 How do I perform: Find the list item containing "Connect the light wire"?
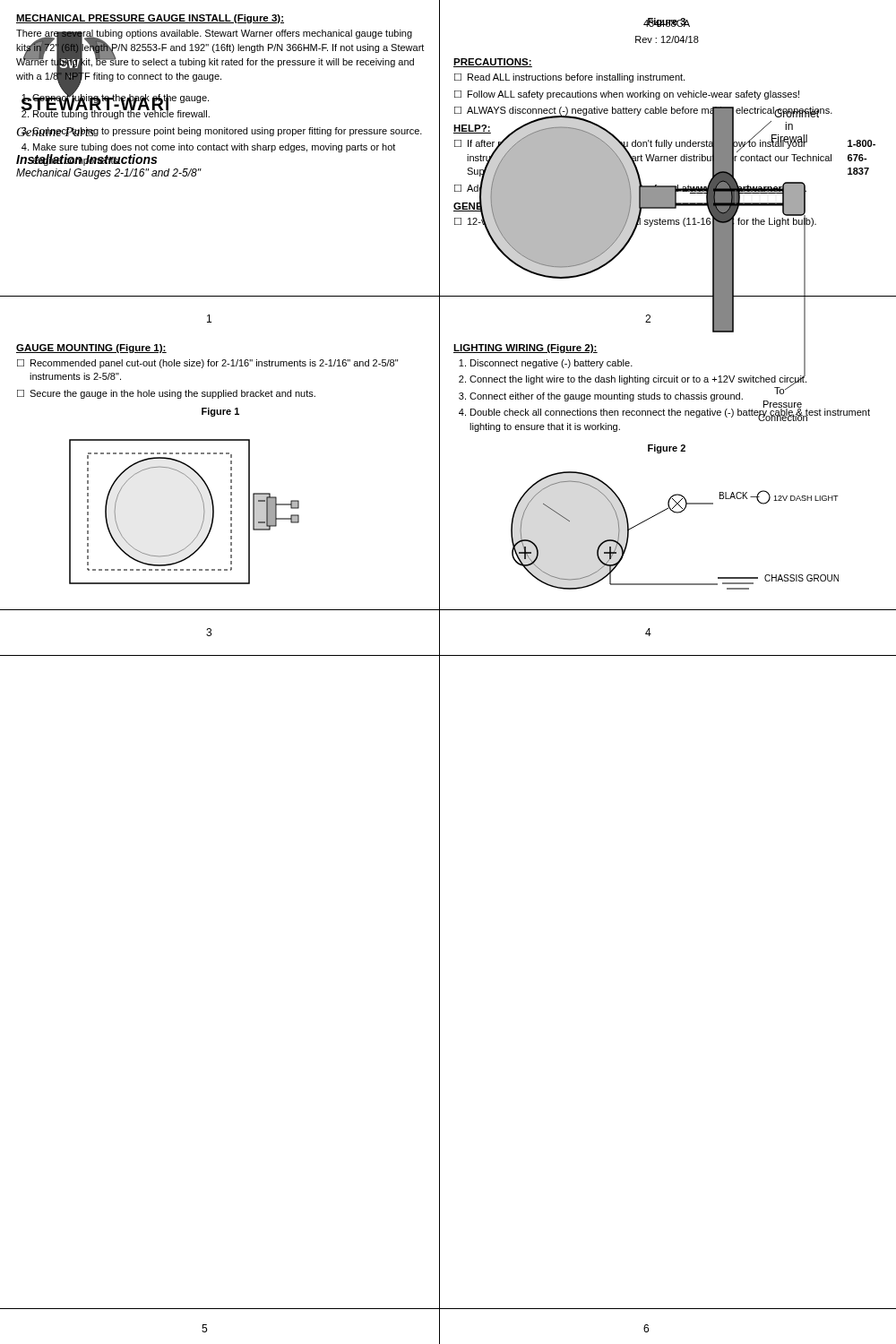pos(638,379)
